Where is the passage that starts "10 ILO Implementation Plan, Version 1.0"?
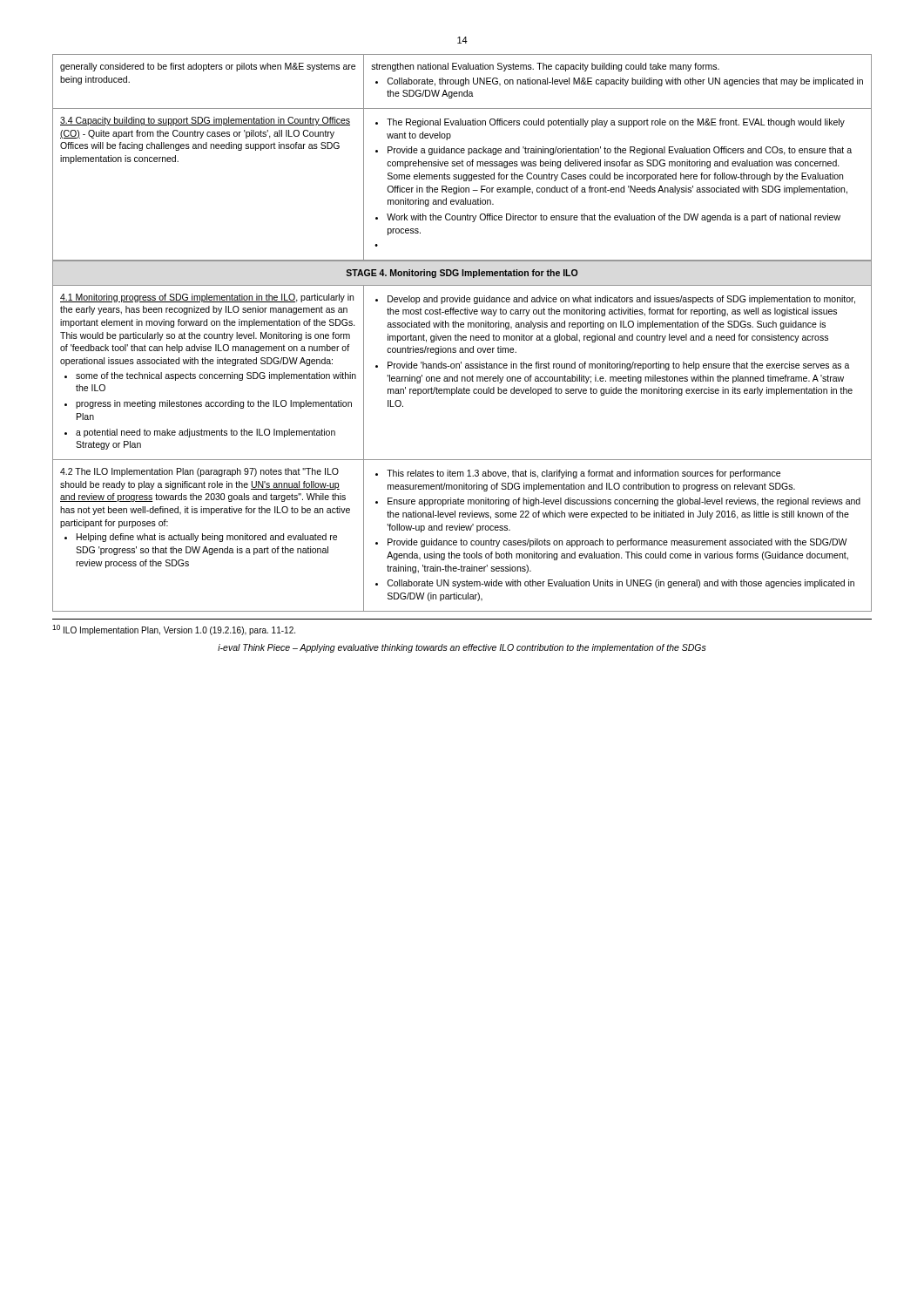The image size is (924, 1307). tap(174, 629)
